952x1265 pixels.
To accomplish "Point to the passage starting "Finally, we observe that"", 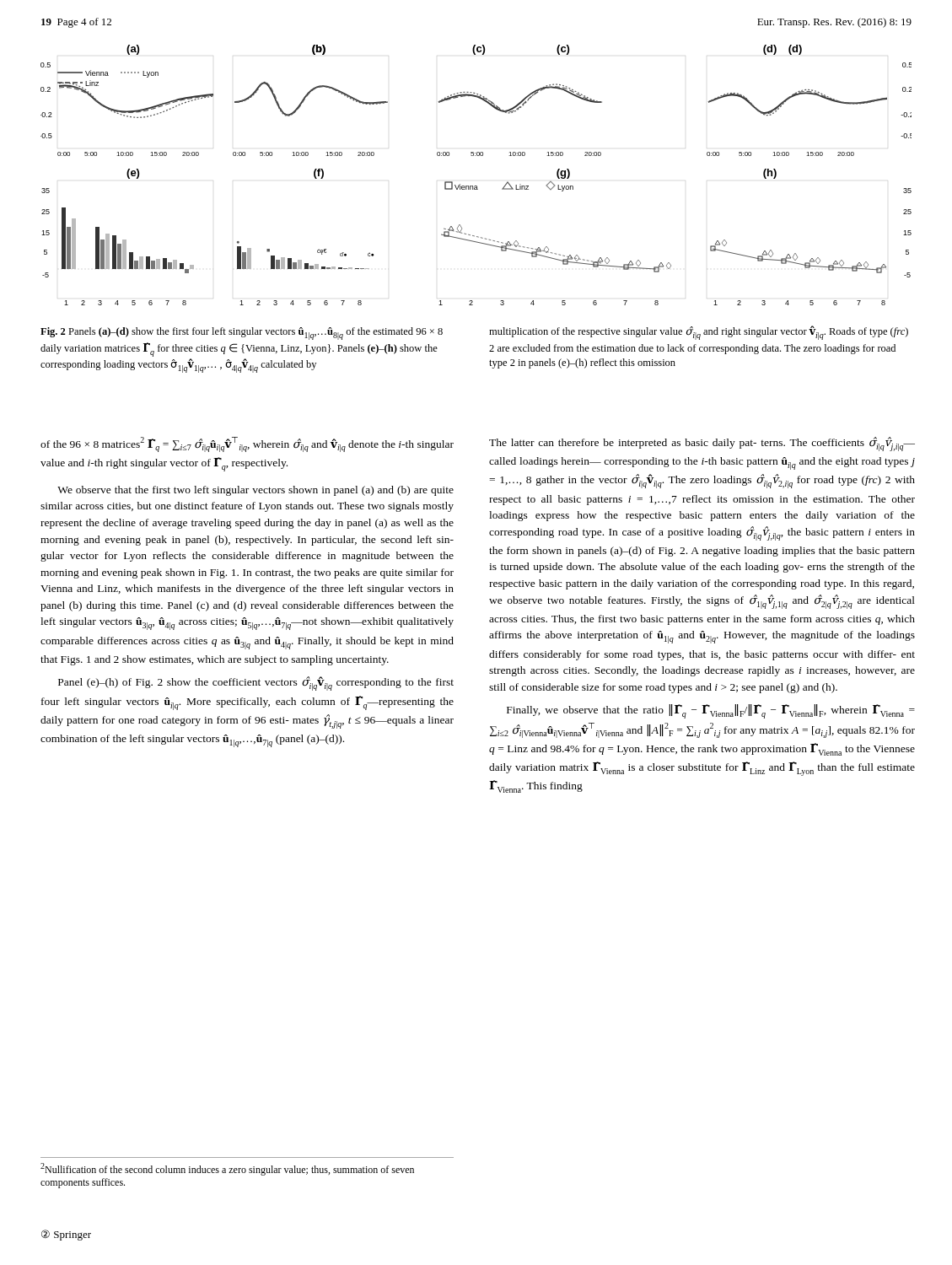I will tap(702, 749).
